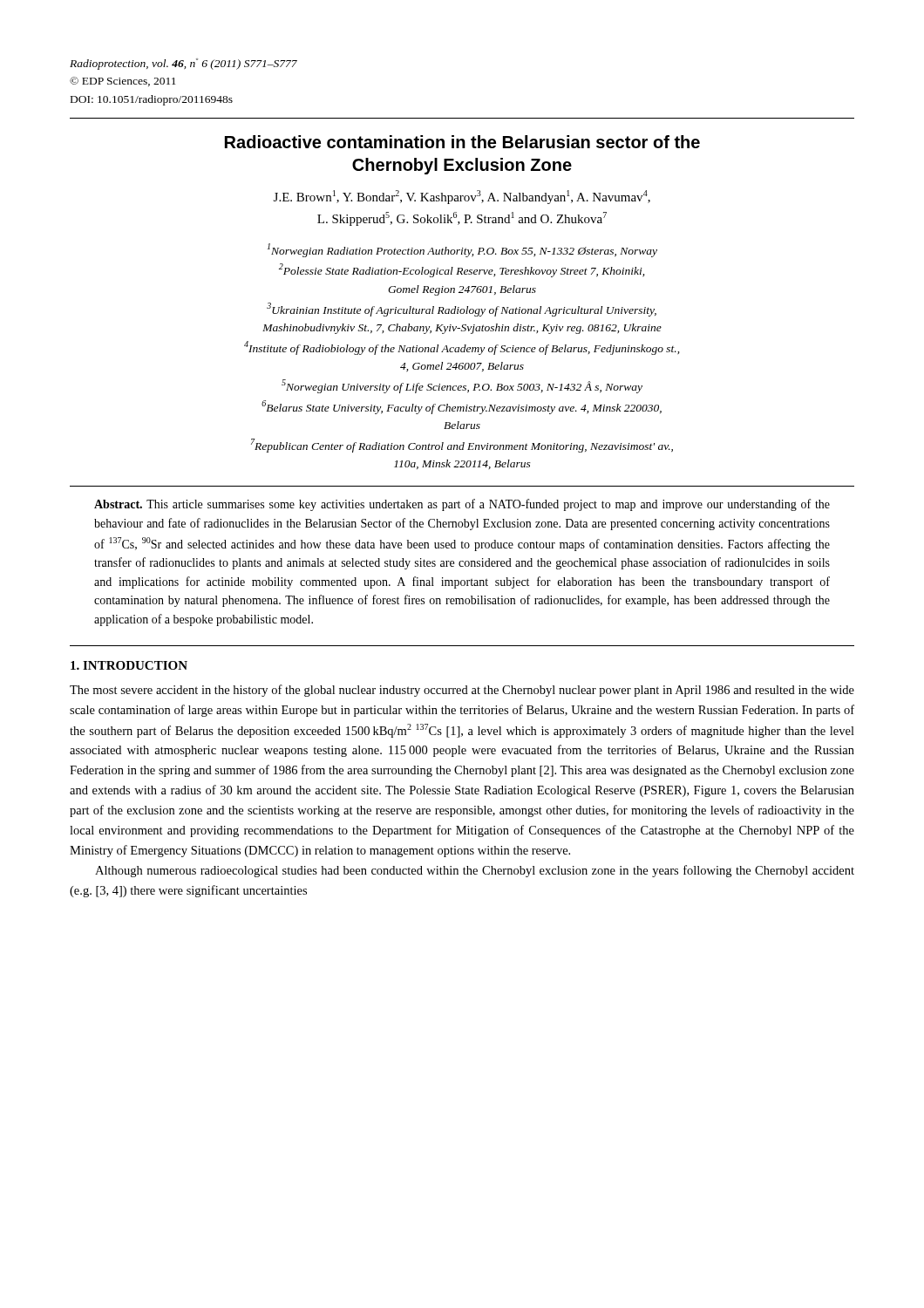This screenshot has height=1308, width=924.
Task: Select the region starting "The most severe accident in"
Action: (x=462, y=770)
